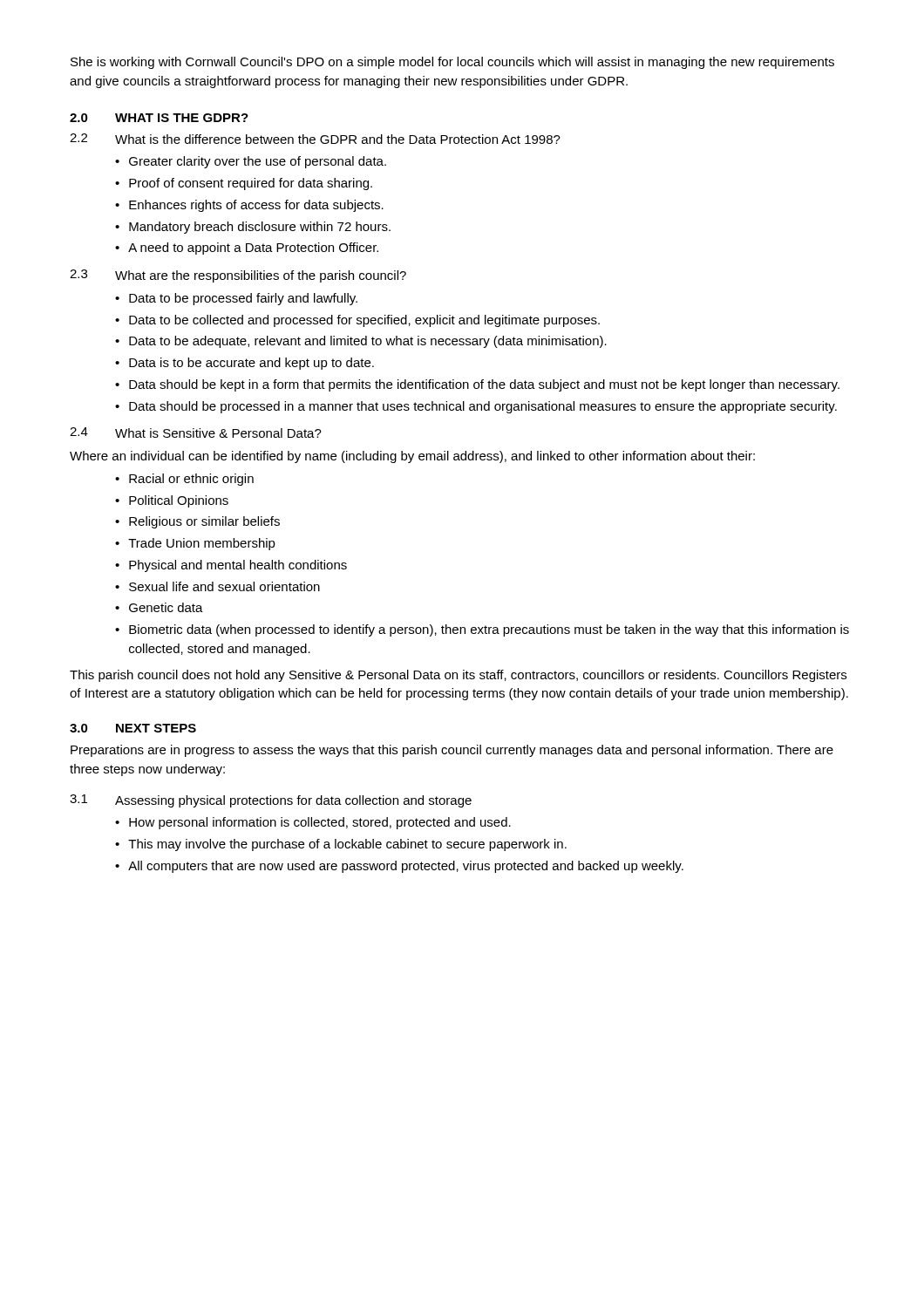Point to the block starting "Religious or similar"
924x1308 pixels.
click(x=204, y=521)
